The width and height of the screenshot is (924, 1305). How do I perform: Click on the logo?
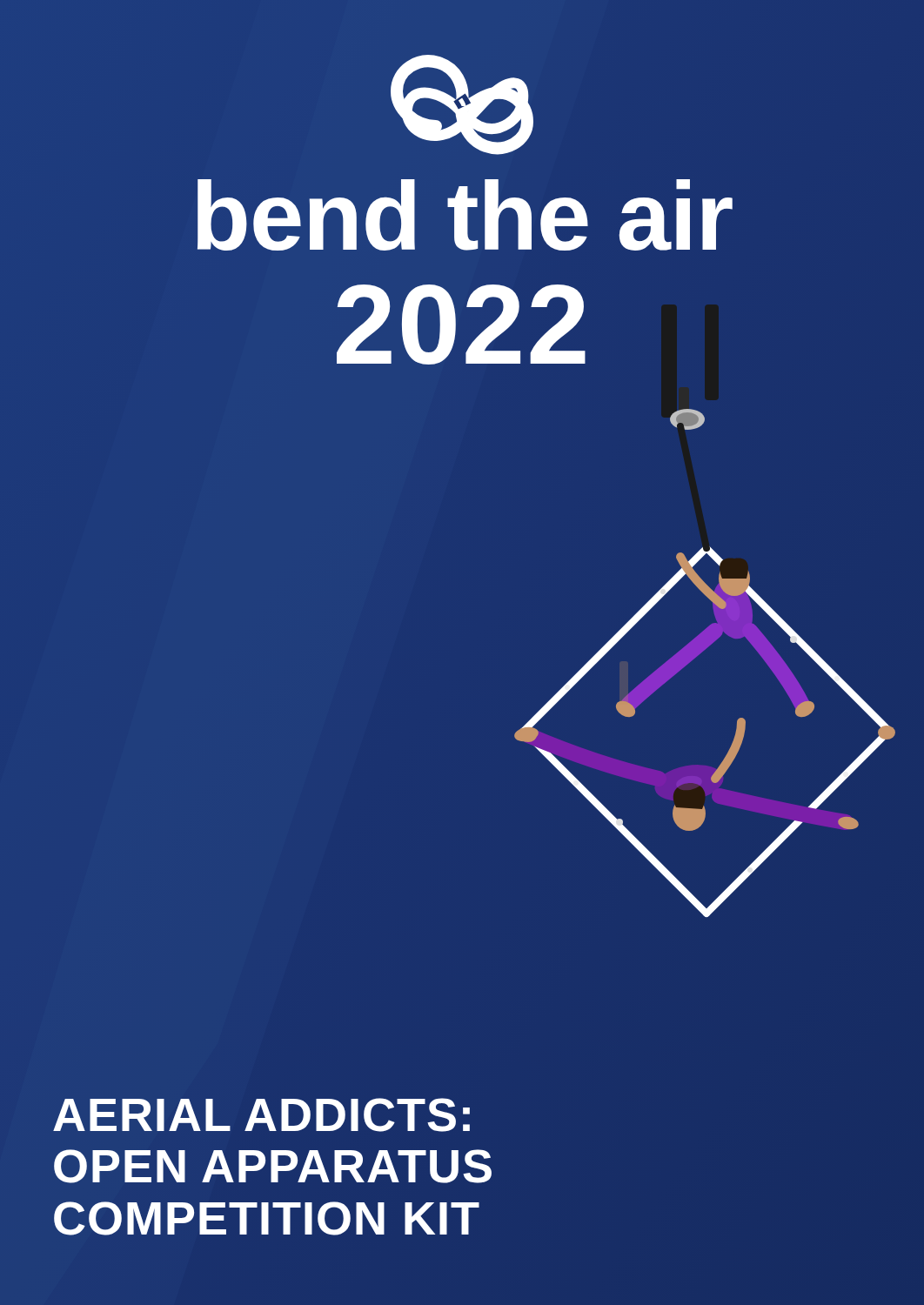tap(462, 113)
